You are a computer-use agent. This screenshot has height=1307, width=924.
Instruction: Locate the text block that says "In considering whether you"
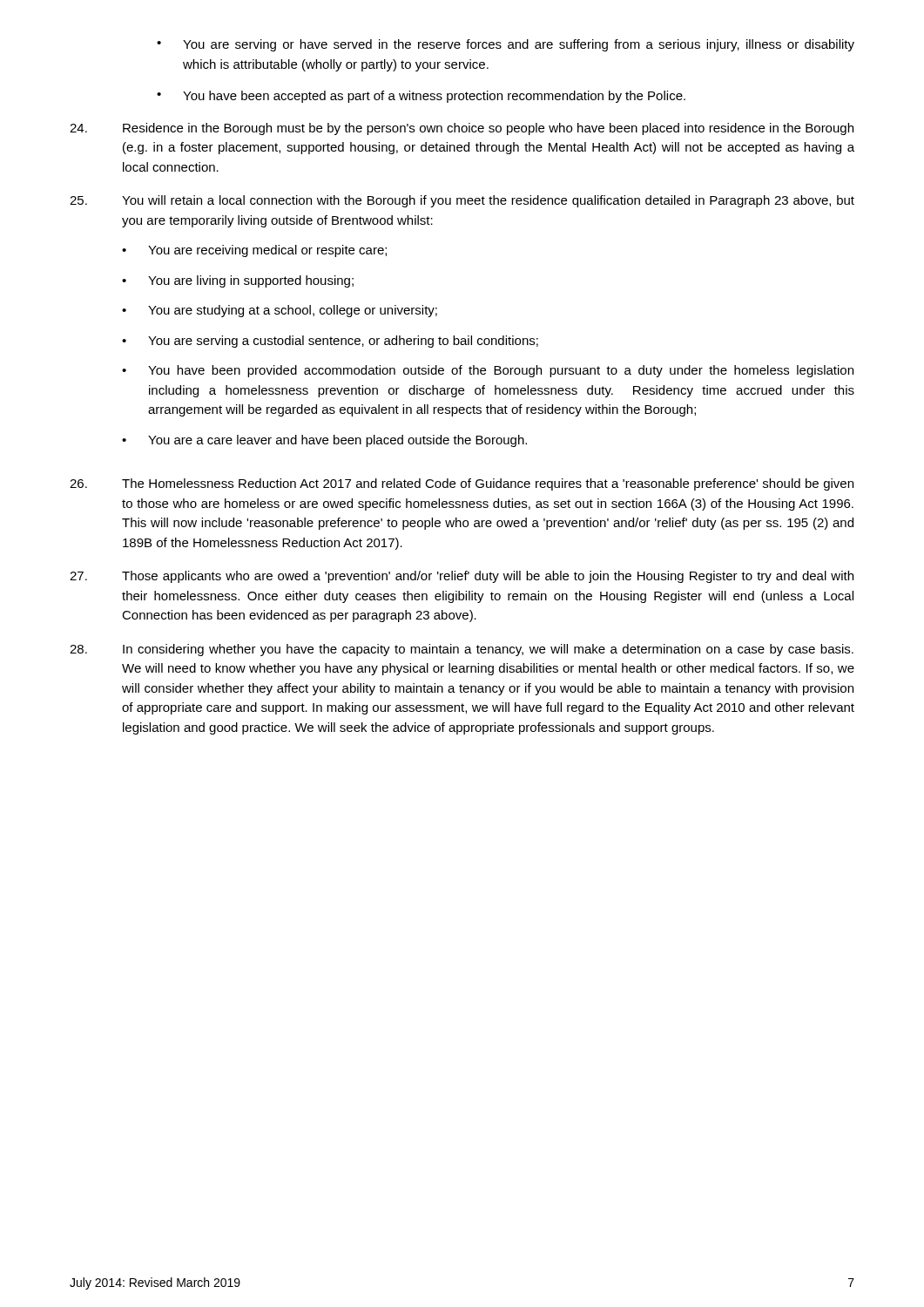click(462, 688)
